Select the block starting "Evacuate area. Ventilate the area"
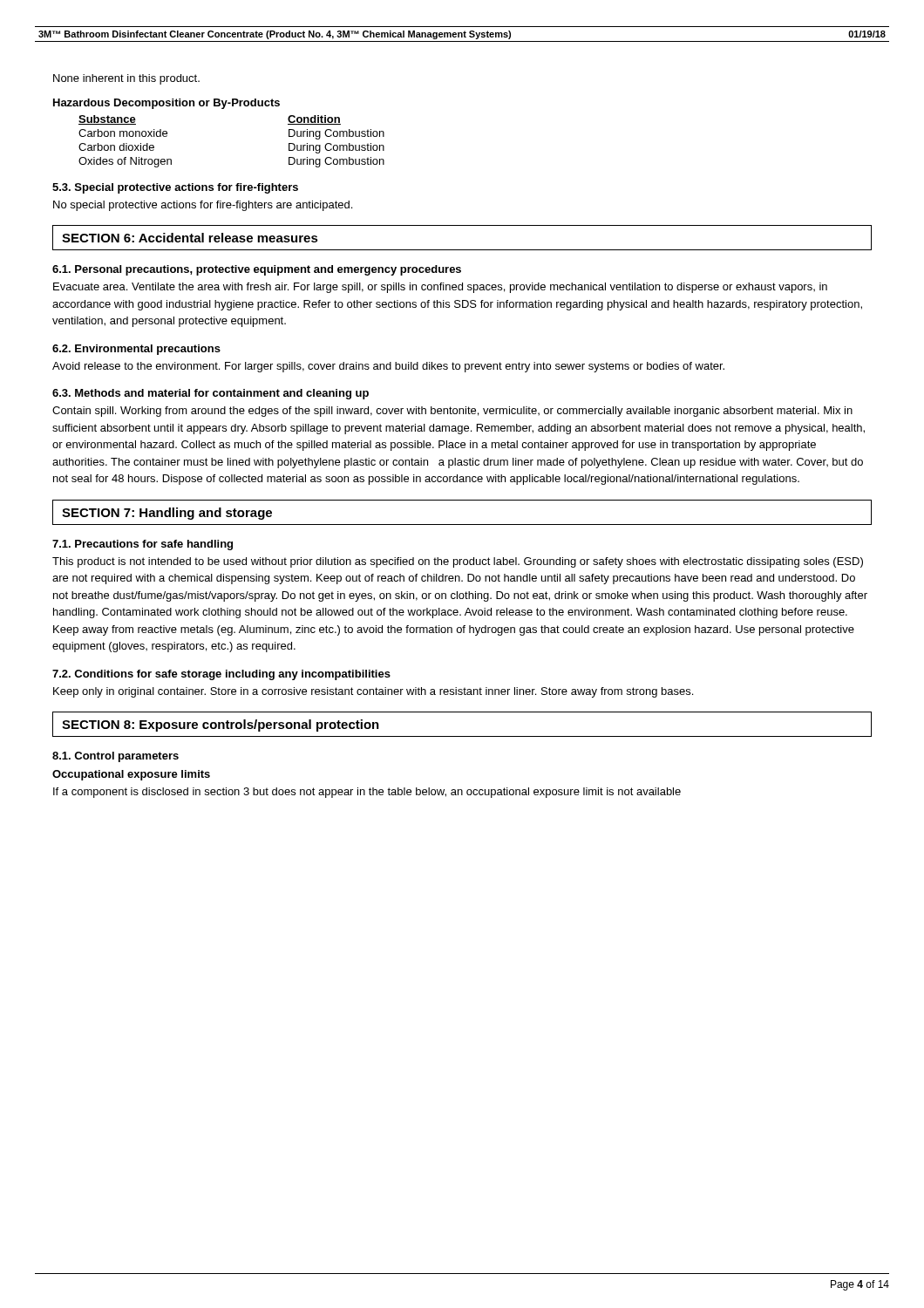The height and width of the screenshot is (1308, 924). (458, 303)
